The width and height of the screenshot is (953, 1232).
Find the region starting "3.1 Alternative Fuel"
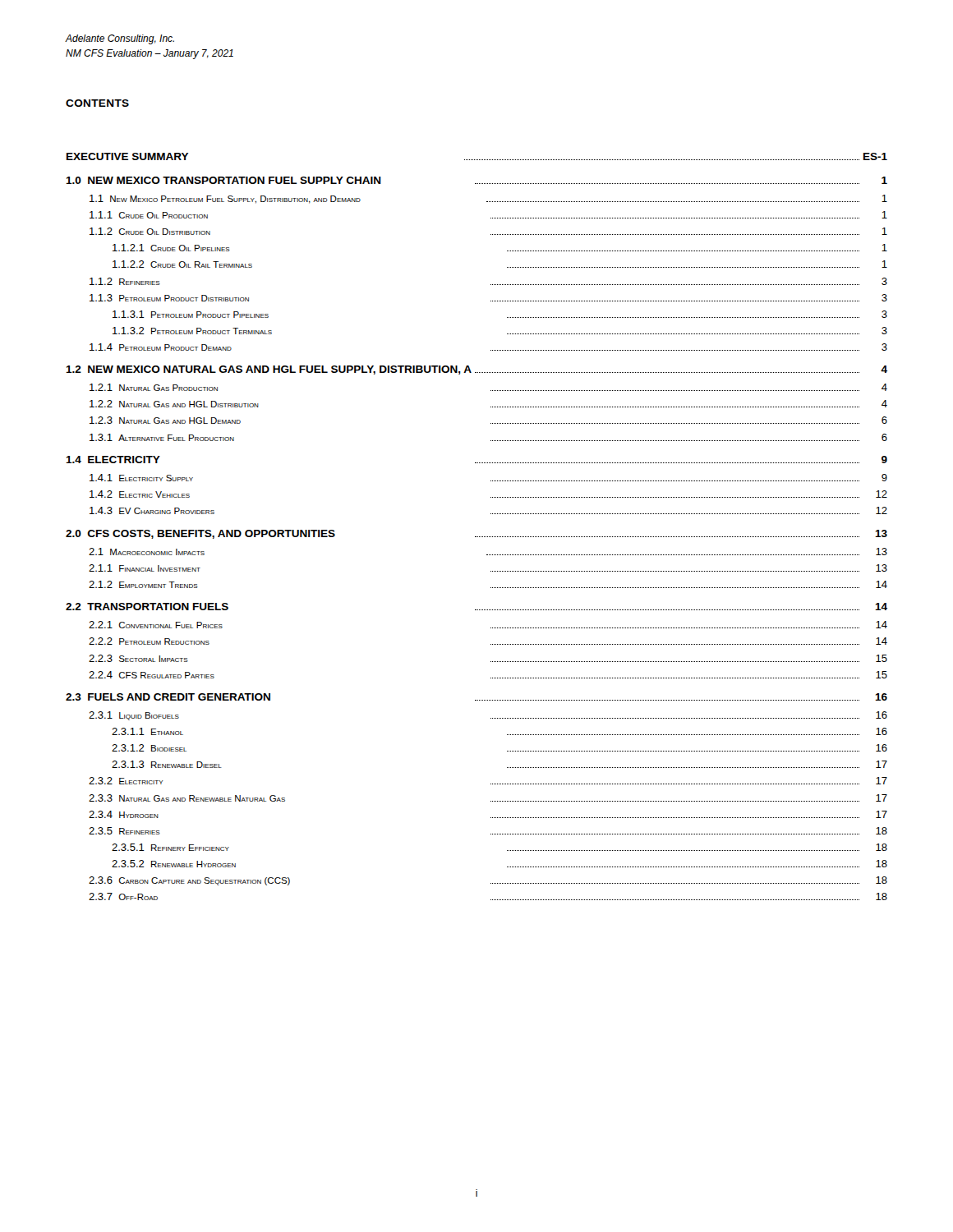tap(488, 437)
